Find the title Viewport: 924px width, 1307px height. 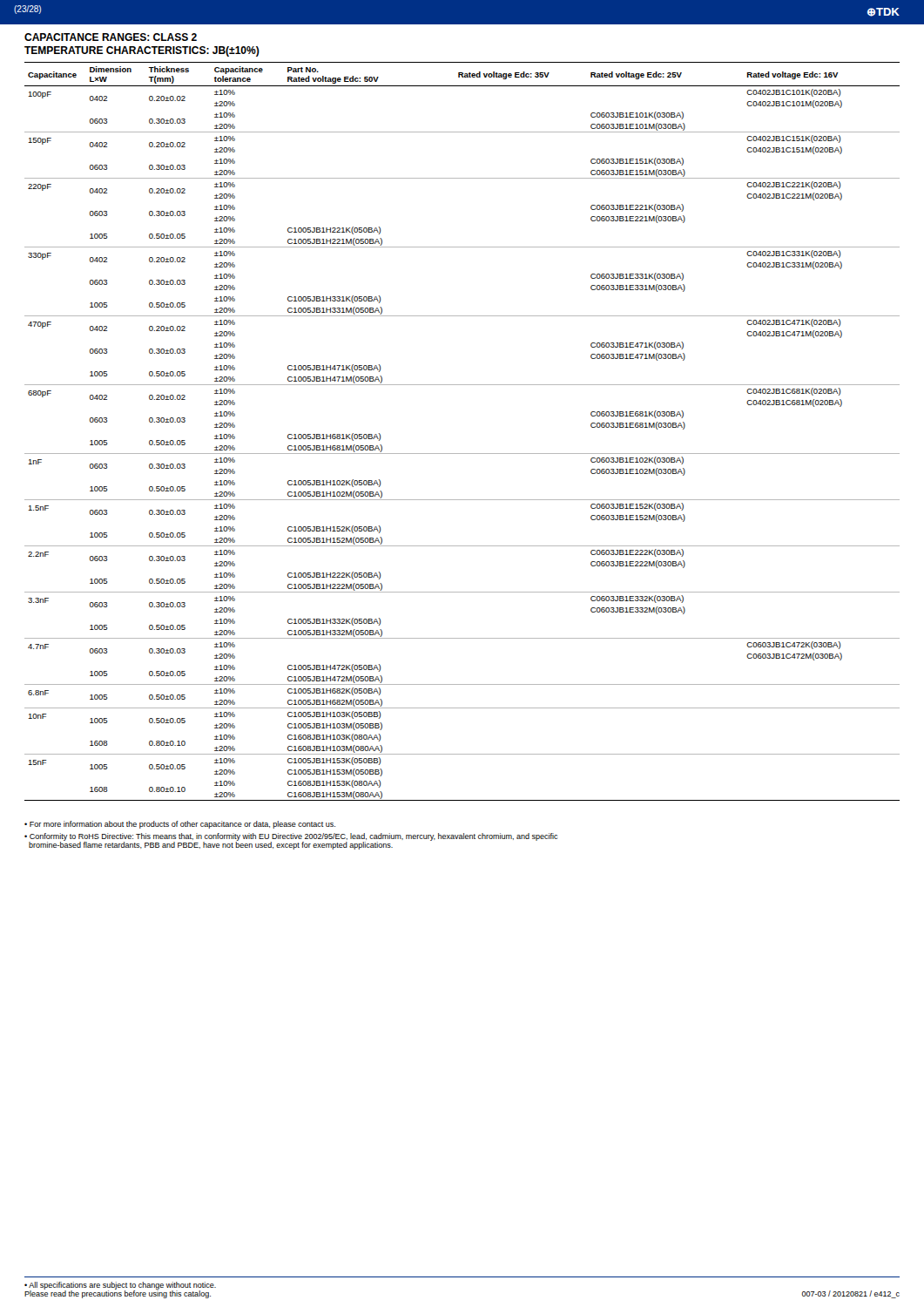(111, 37)
